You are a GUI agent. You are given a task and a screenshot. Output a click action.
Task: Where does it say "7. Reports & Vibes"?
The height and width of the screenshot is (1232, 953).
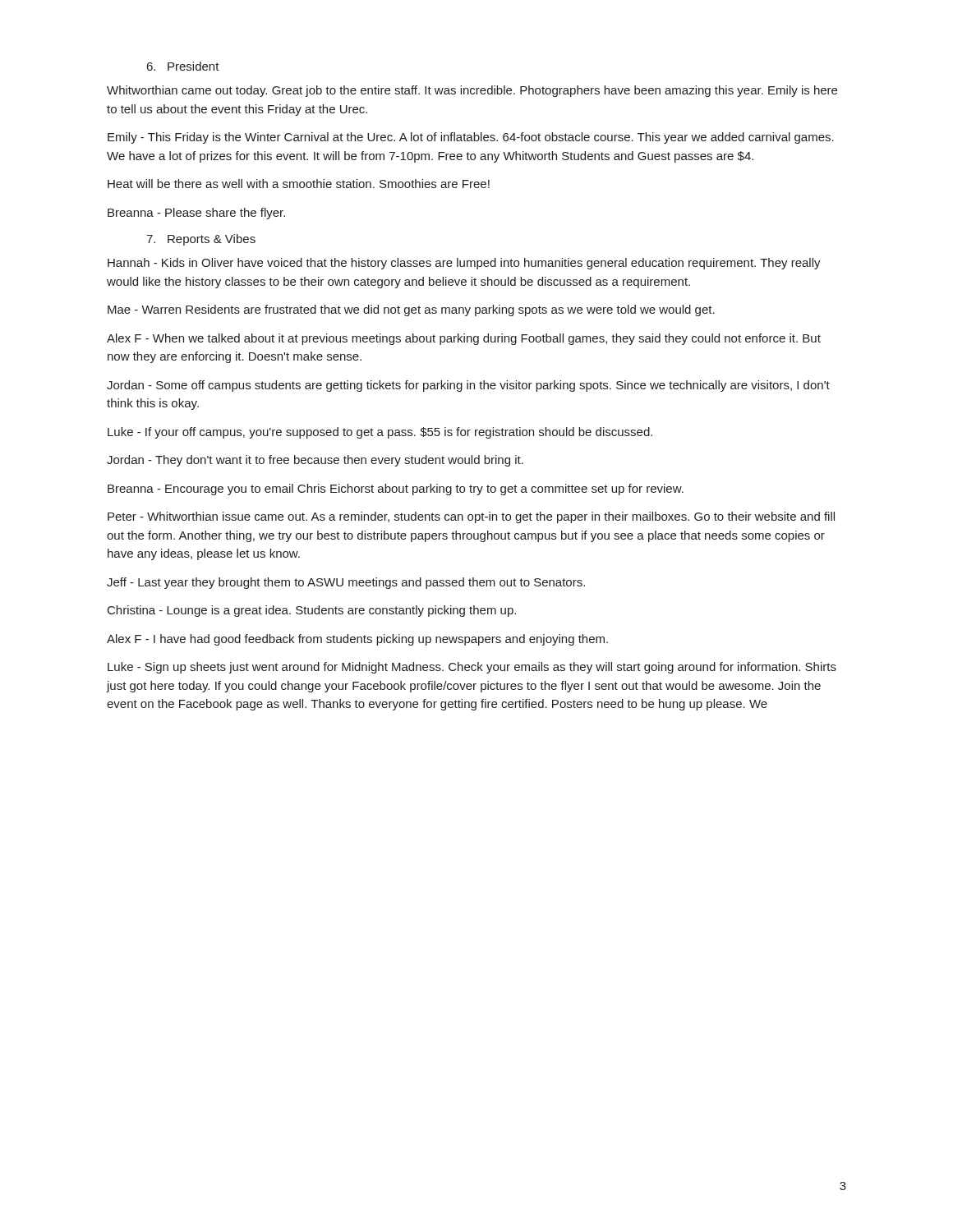coord(201,239)
